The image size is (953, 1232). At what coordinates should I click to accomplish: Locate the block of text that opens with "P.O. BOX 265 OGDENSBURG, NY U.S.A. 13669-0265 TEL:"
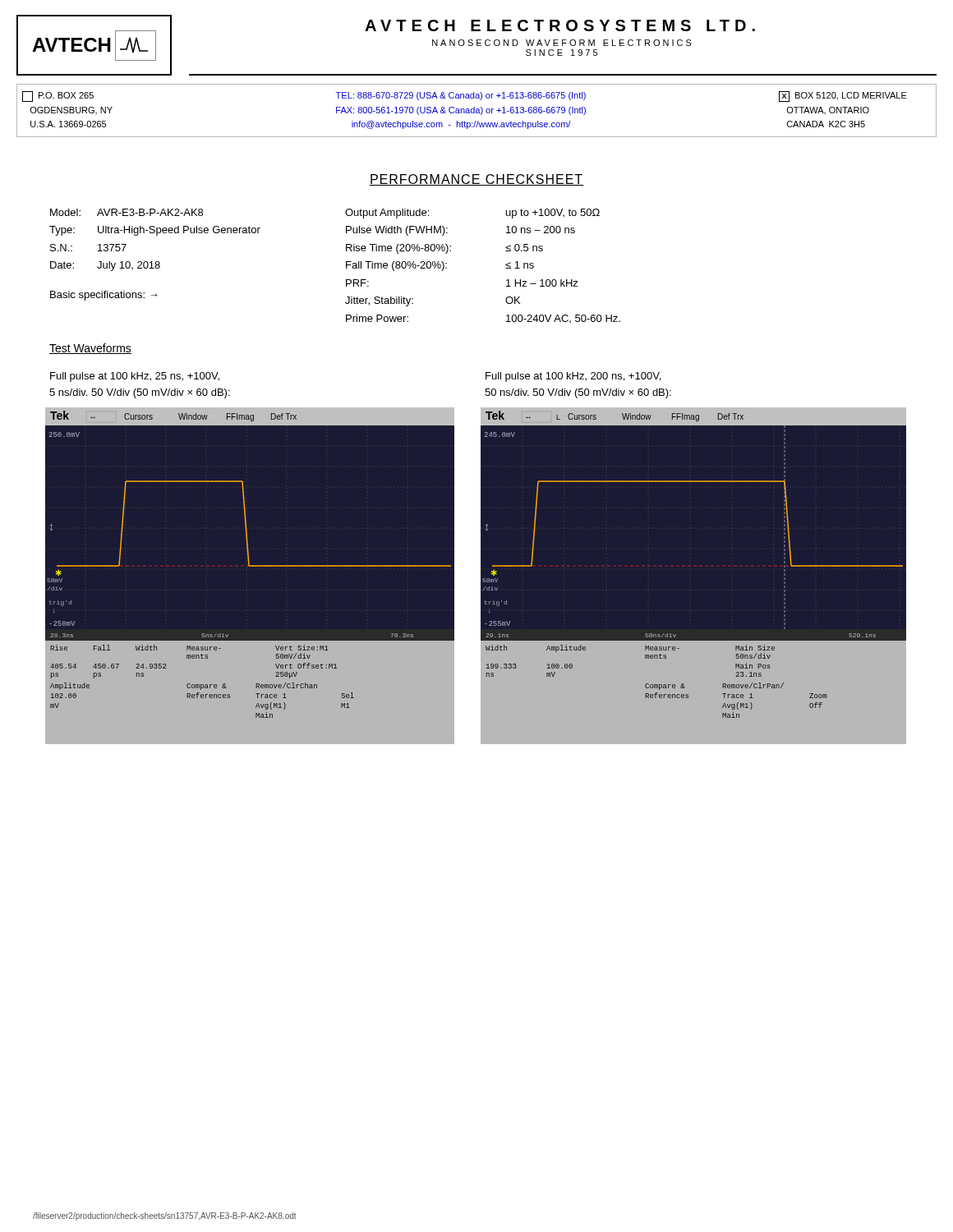[x=476, y=110]
